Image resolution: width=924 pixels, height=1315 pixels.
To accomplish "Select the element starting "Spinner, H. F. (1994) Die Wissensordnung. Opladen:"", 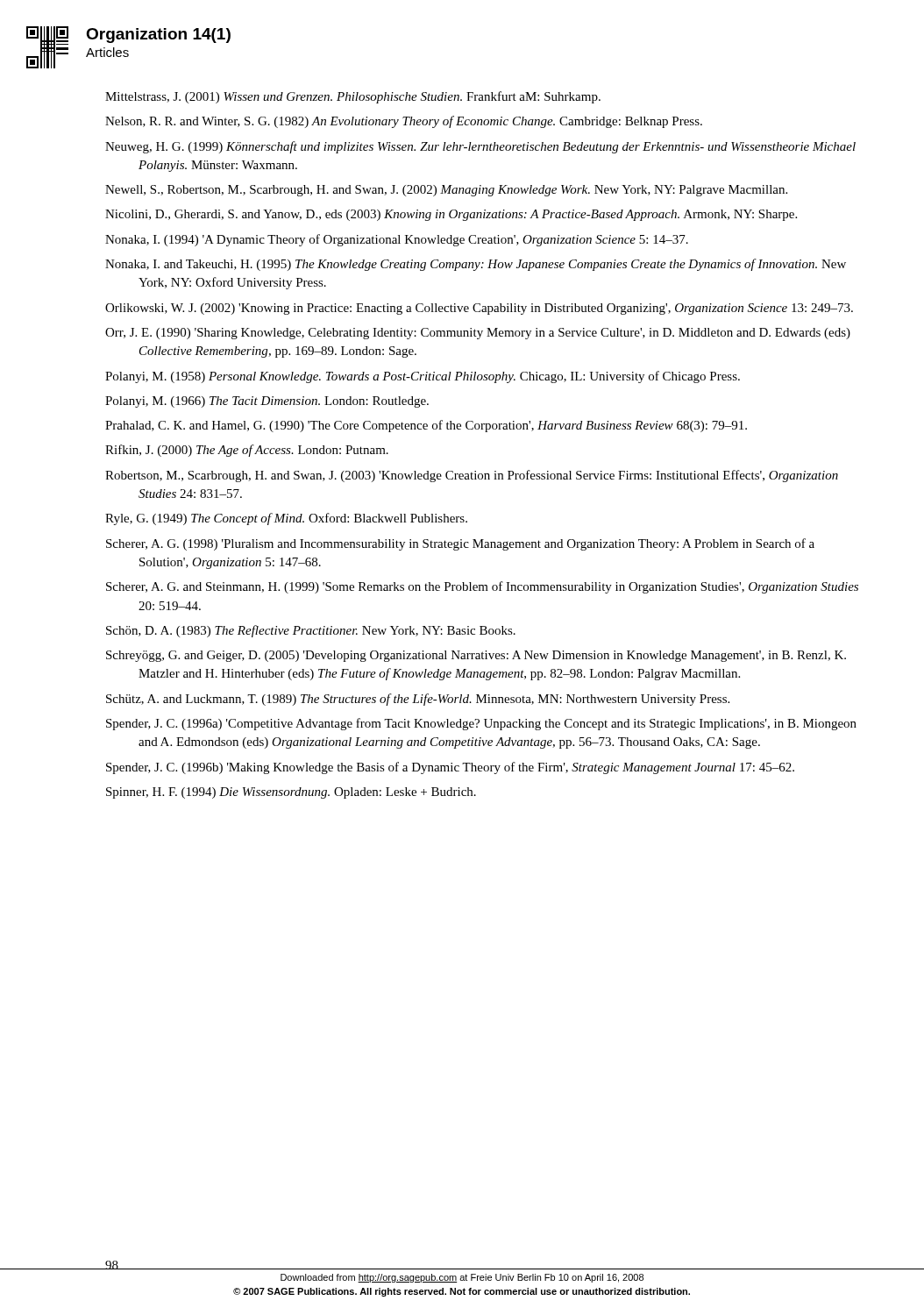I will point(291,792).
